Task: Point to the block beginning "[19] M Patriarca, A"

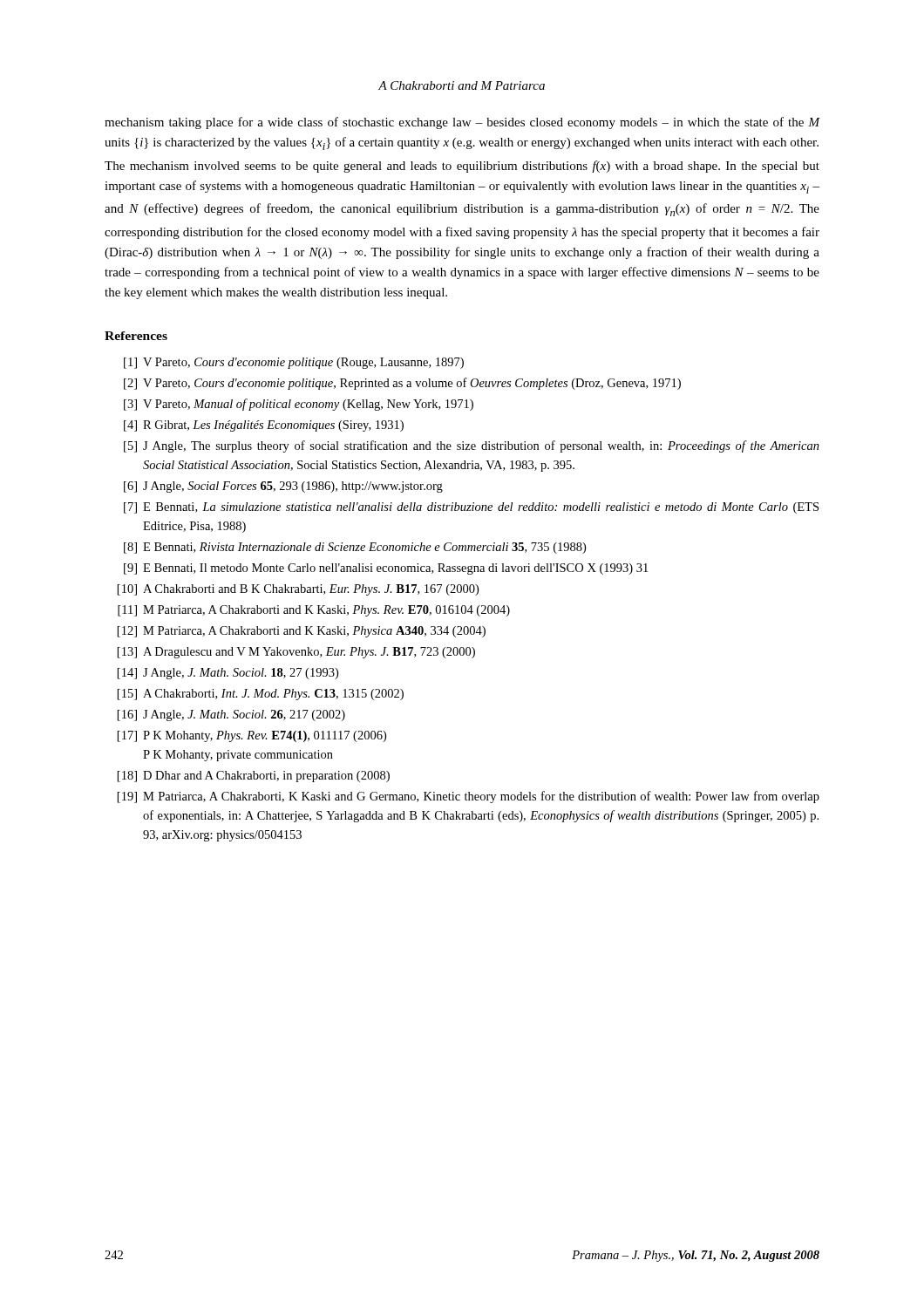Action: (462, 816)
